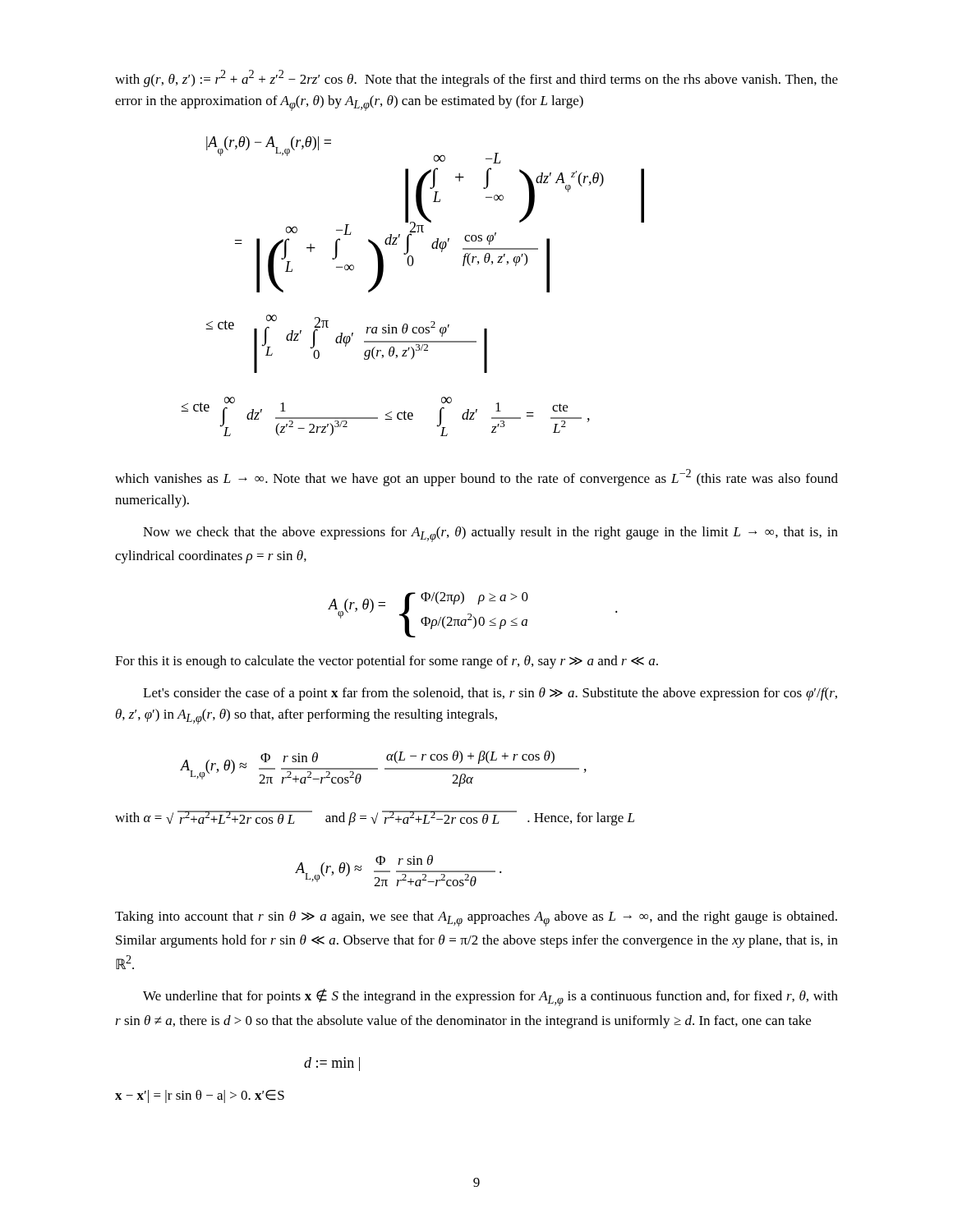Select the text block that reads "For this it"
This screenshot has width=953, height=1232.
pos(476,662)
